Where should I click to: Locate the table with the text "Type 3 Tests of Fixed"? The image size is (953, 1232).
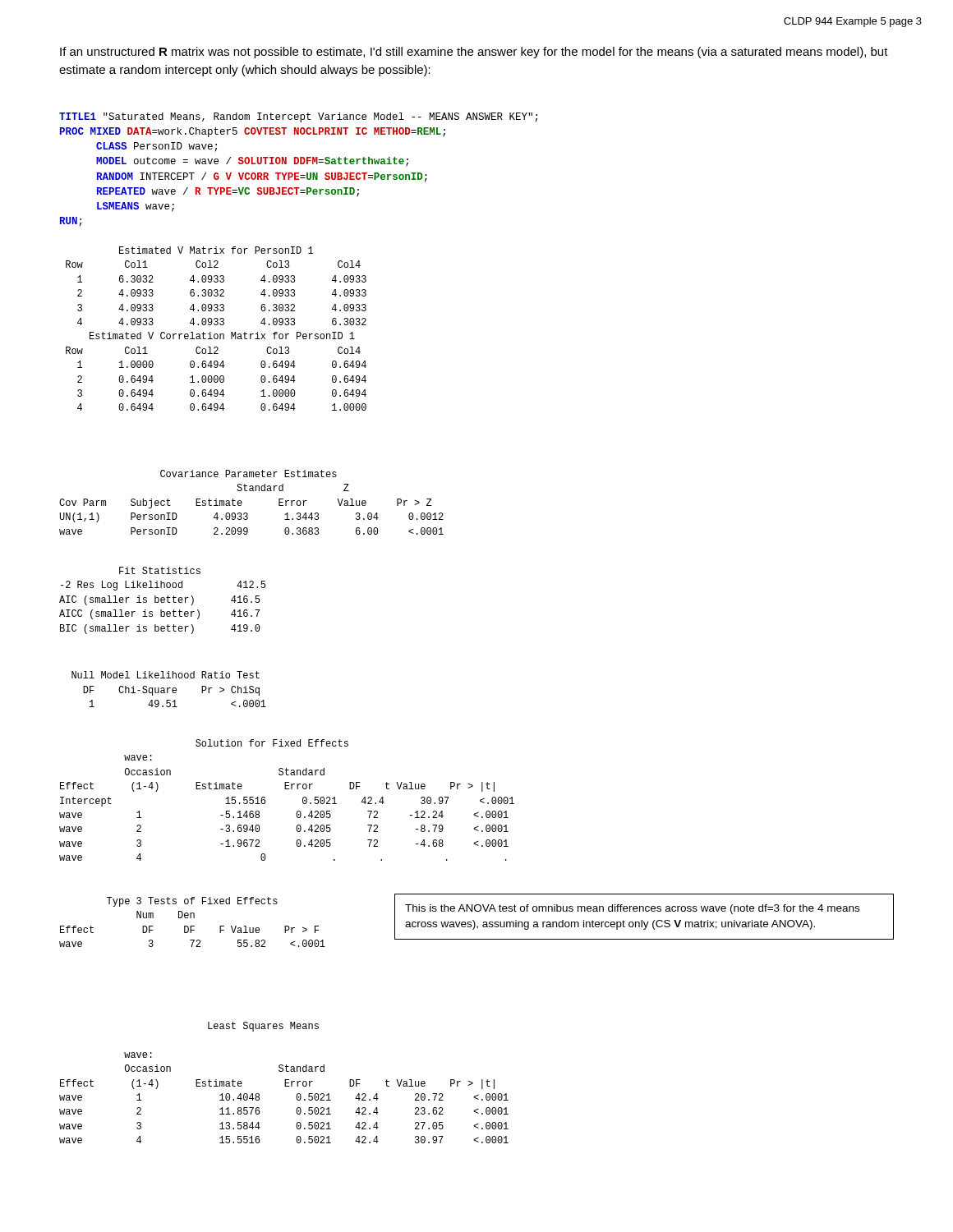click(x=476, y=924)
